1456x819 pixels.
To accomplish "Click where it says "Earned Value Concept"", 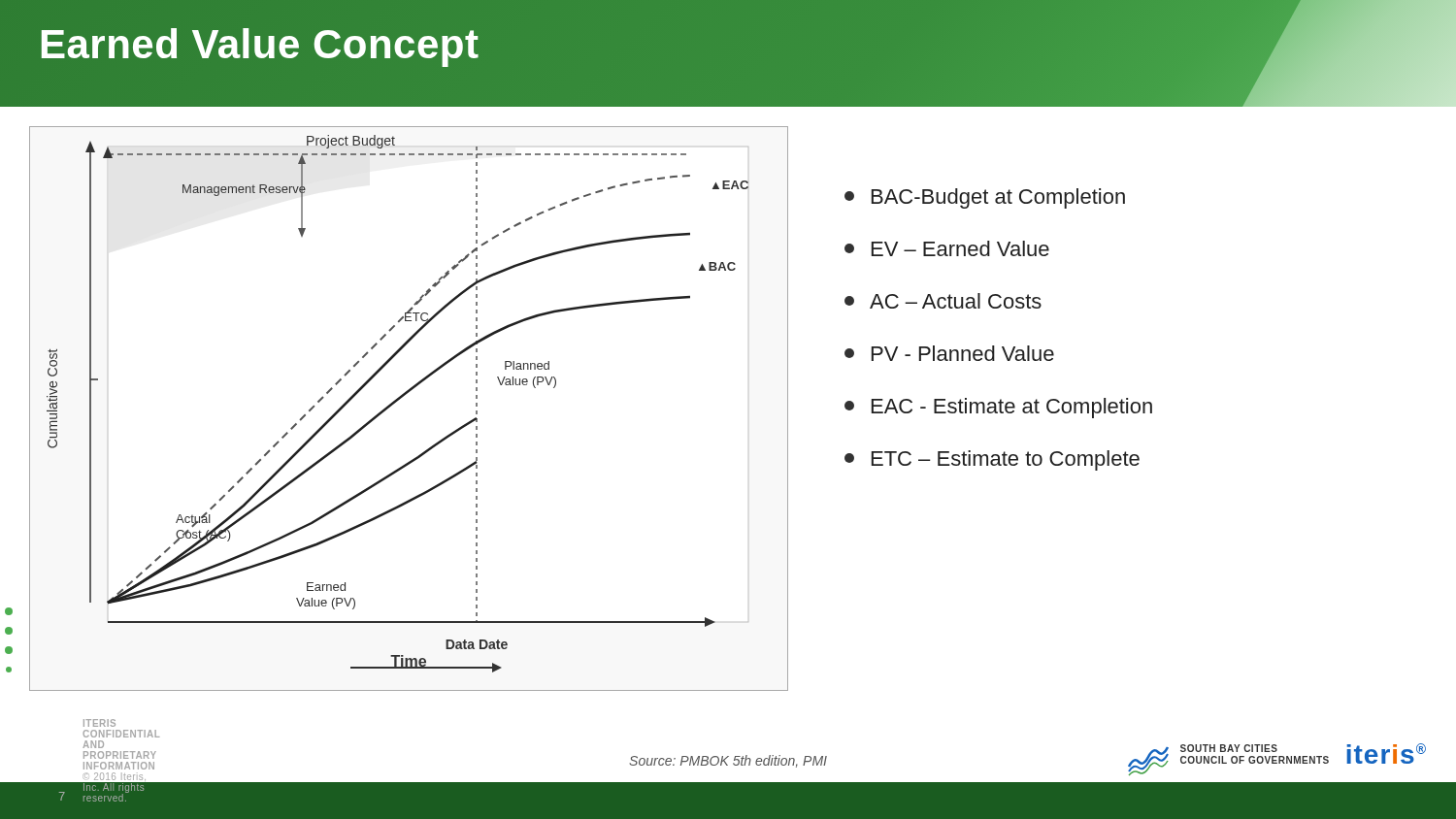I will click(259, 44).
